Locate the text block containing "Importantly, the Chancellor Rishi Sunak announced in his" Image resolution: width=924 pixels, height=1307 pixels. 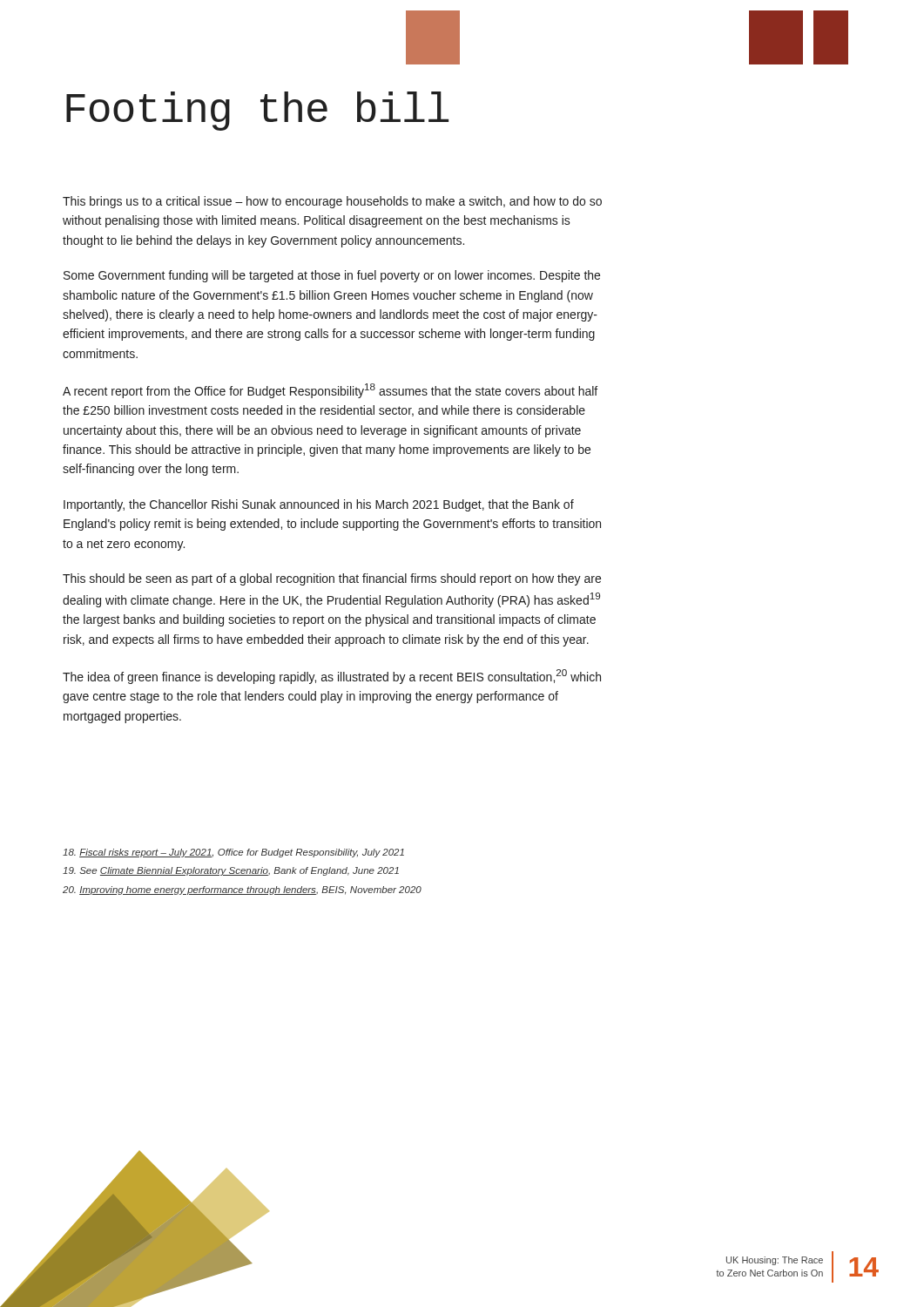pyautogui.click(x=333, y=524)
